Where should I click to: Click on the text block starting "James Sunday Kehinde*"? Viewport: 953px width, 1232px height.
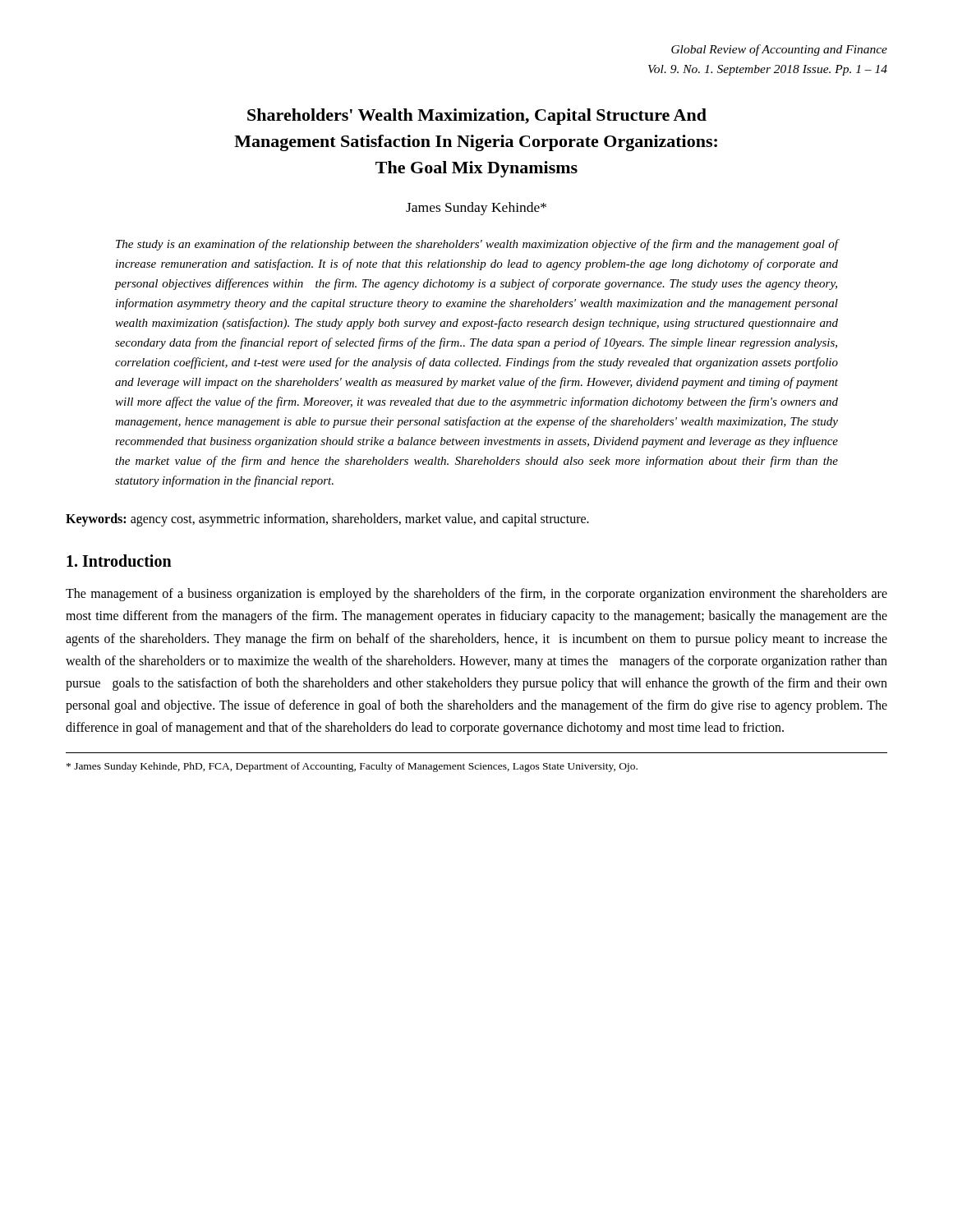point(476,207)
